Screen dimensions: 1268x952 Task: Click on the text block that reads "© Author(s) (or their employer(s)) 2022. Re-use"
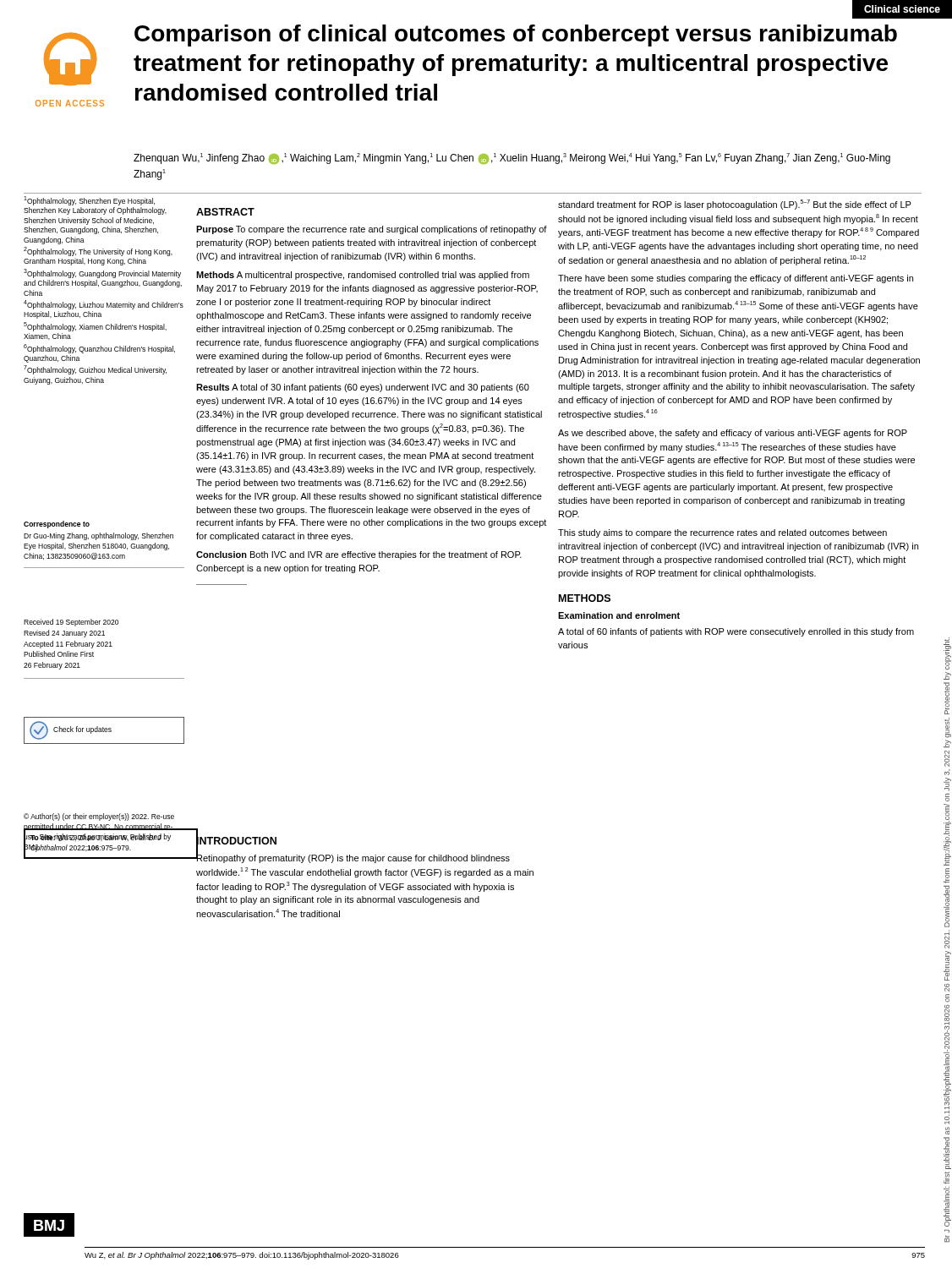pos(99,832)
